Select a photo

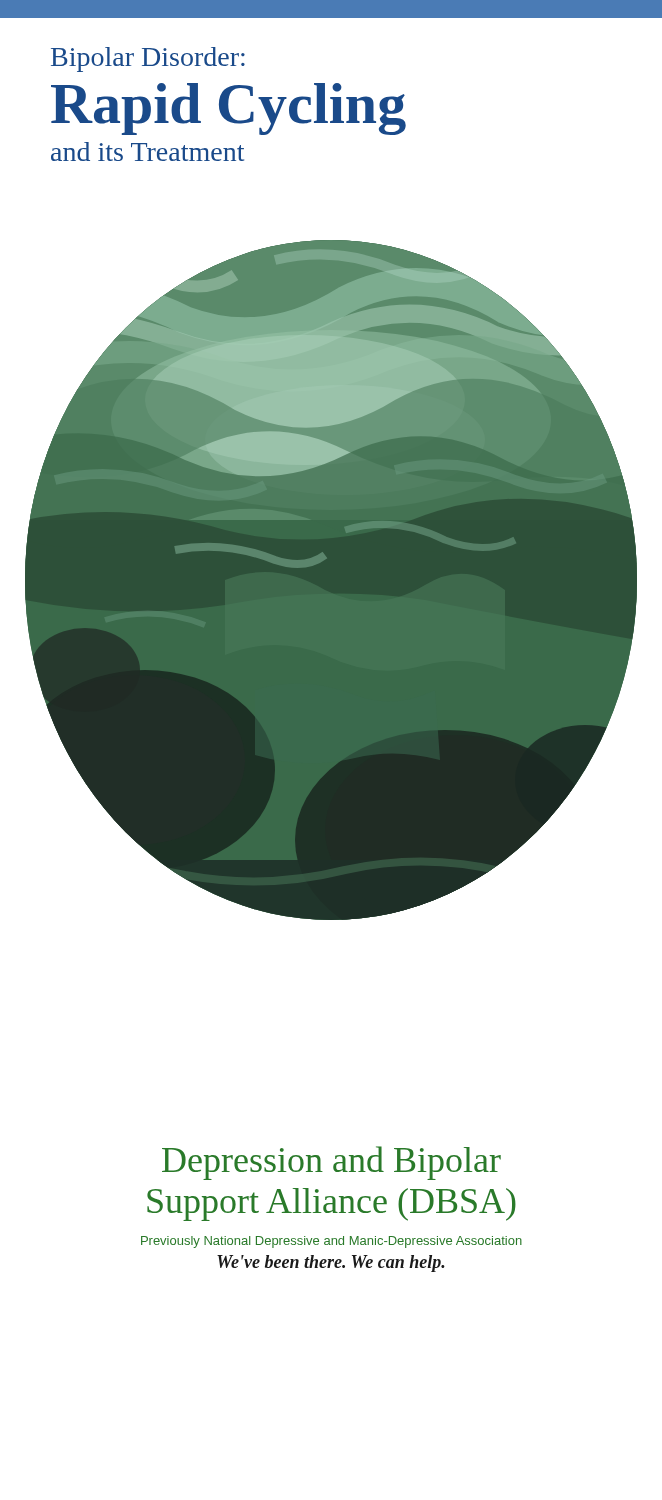coord(331,580)
